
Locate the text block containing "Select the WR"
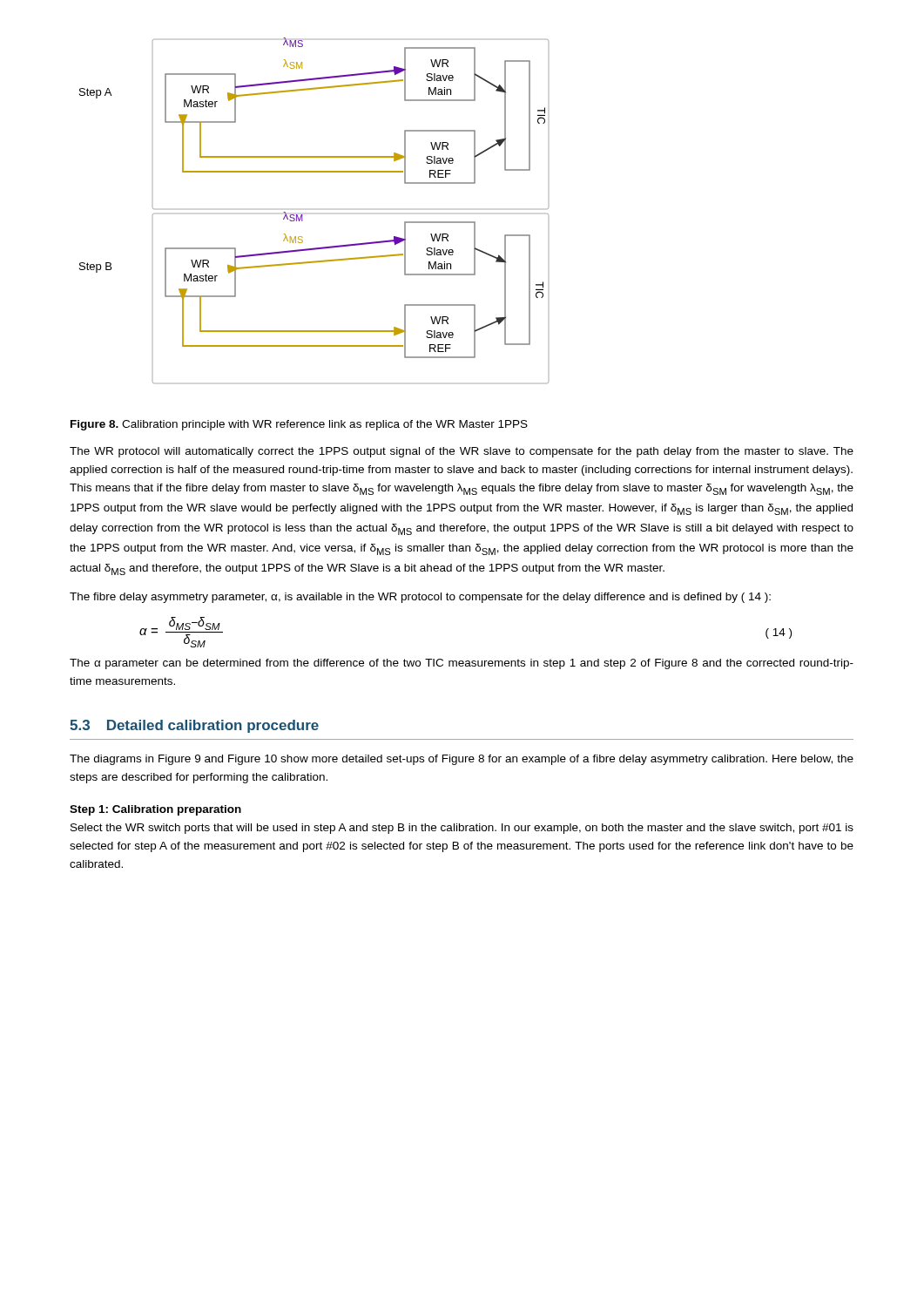point(462,845)
